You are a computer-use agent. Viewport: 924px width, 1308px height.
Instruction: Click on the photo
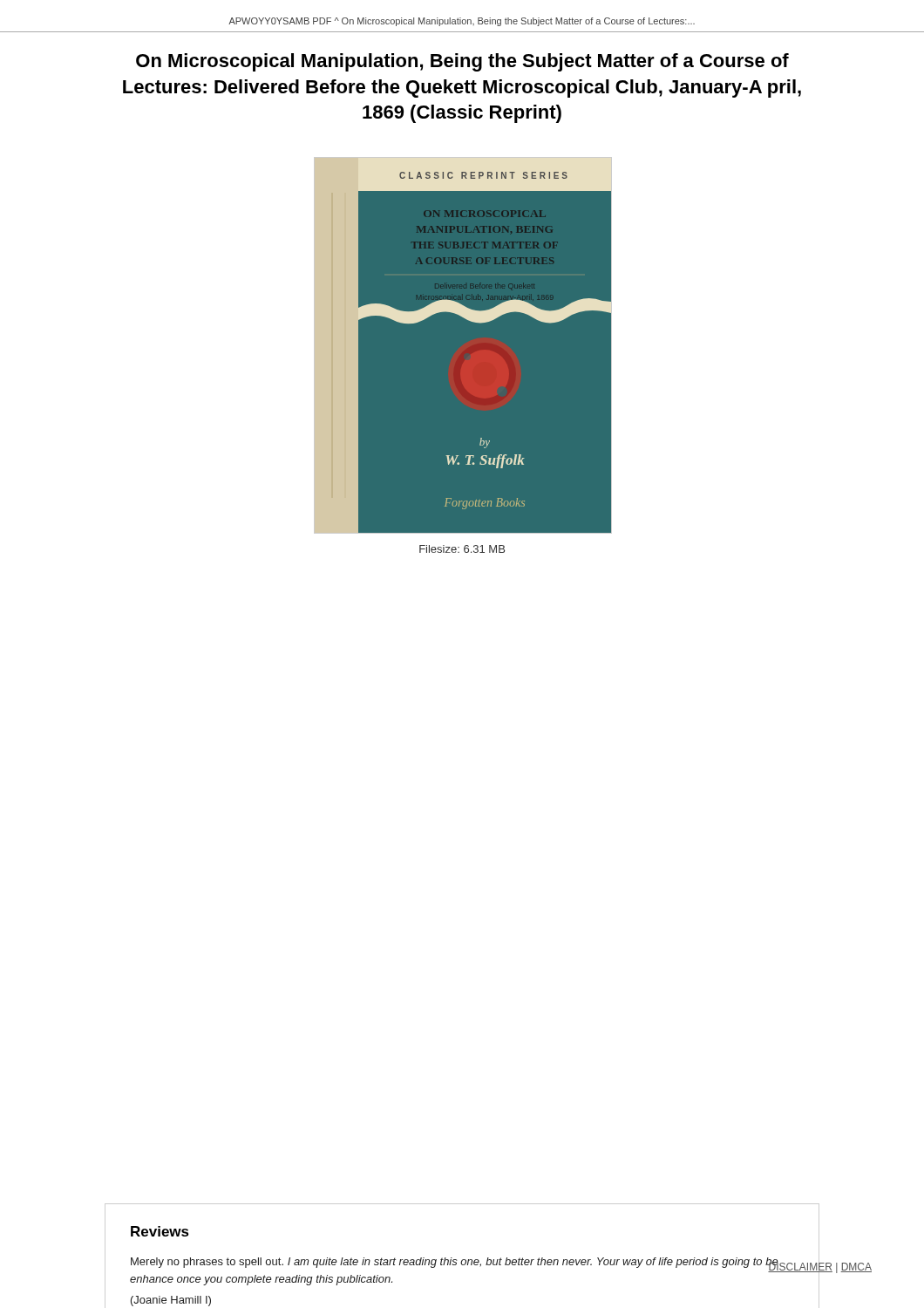pos(462,344)
